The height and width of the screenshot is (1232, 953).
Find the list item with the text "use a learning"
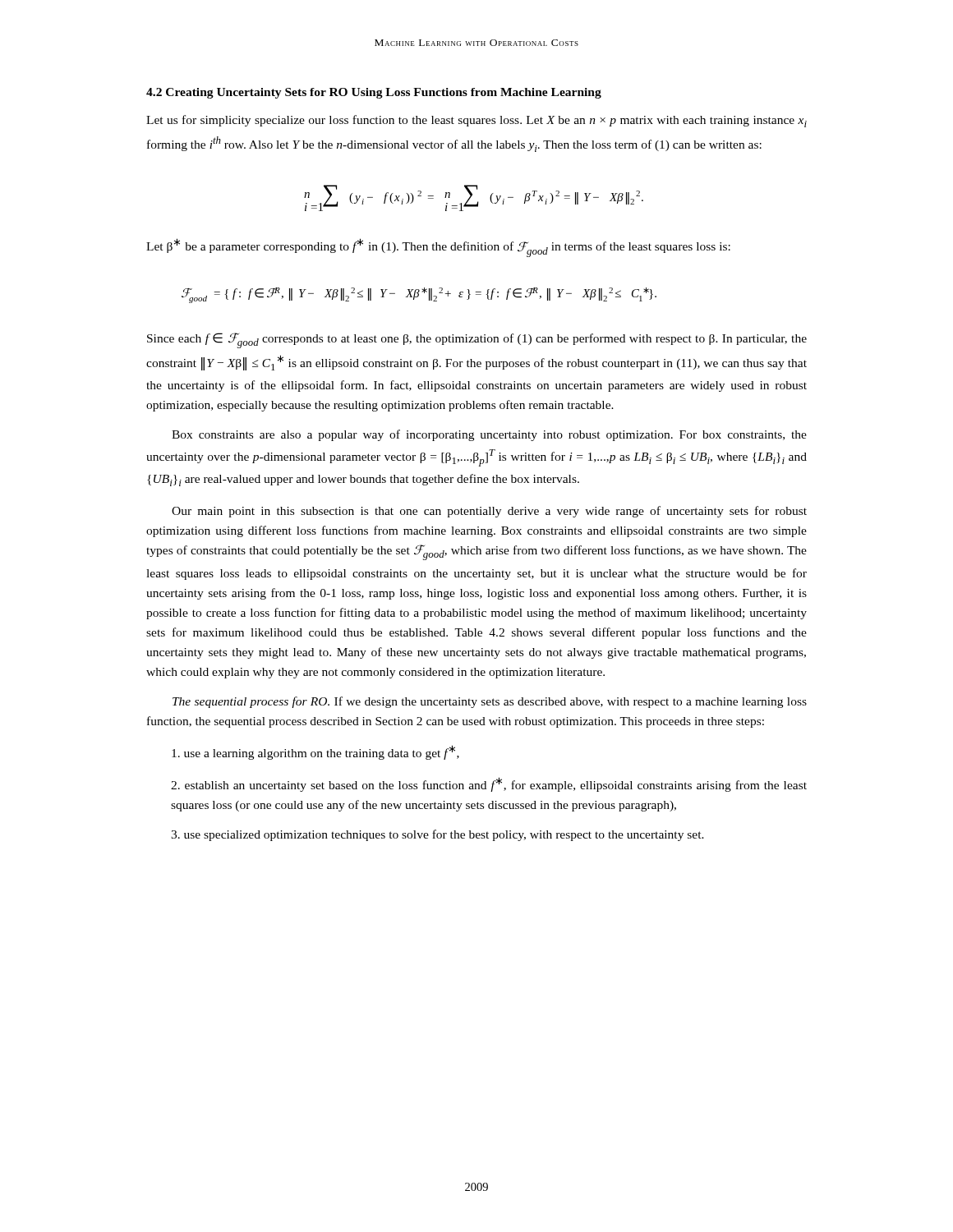click(315, 751)
